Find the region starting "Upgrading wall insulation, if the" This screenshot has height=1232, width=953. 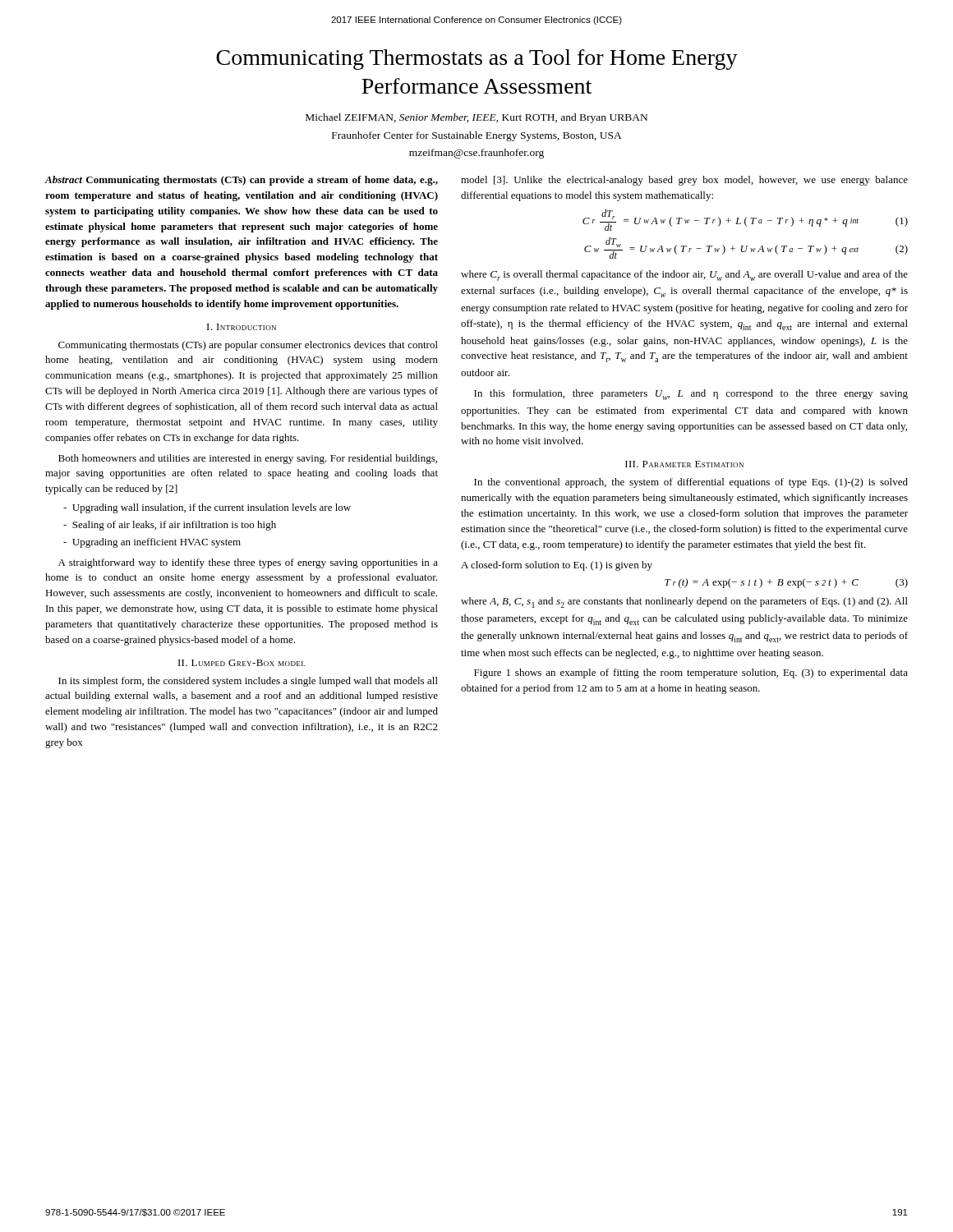pos(207,507)
